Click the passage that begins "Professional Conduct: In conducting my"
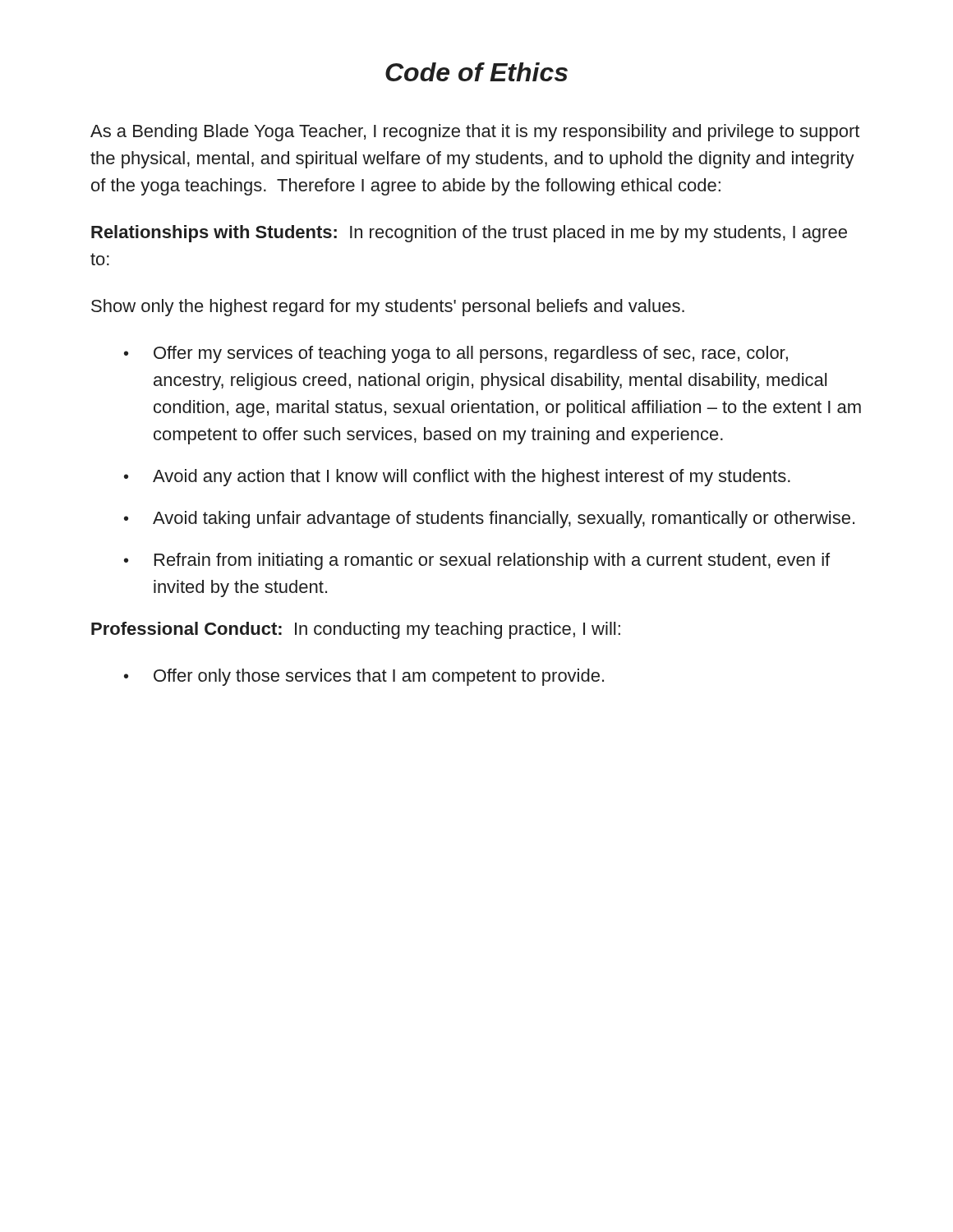Screen dimensions: 1232x953 356,629
